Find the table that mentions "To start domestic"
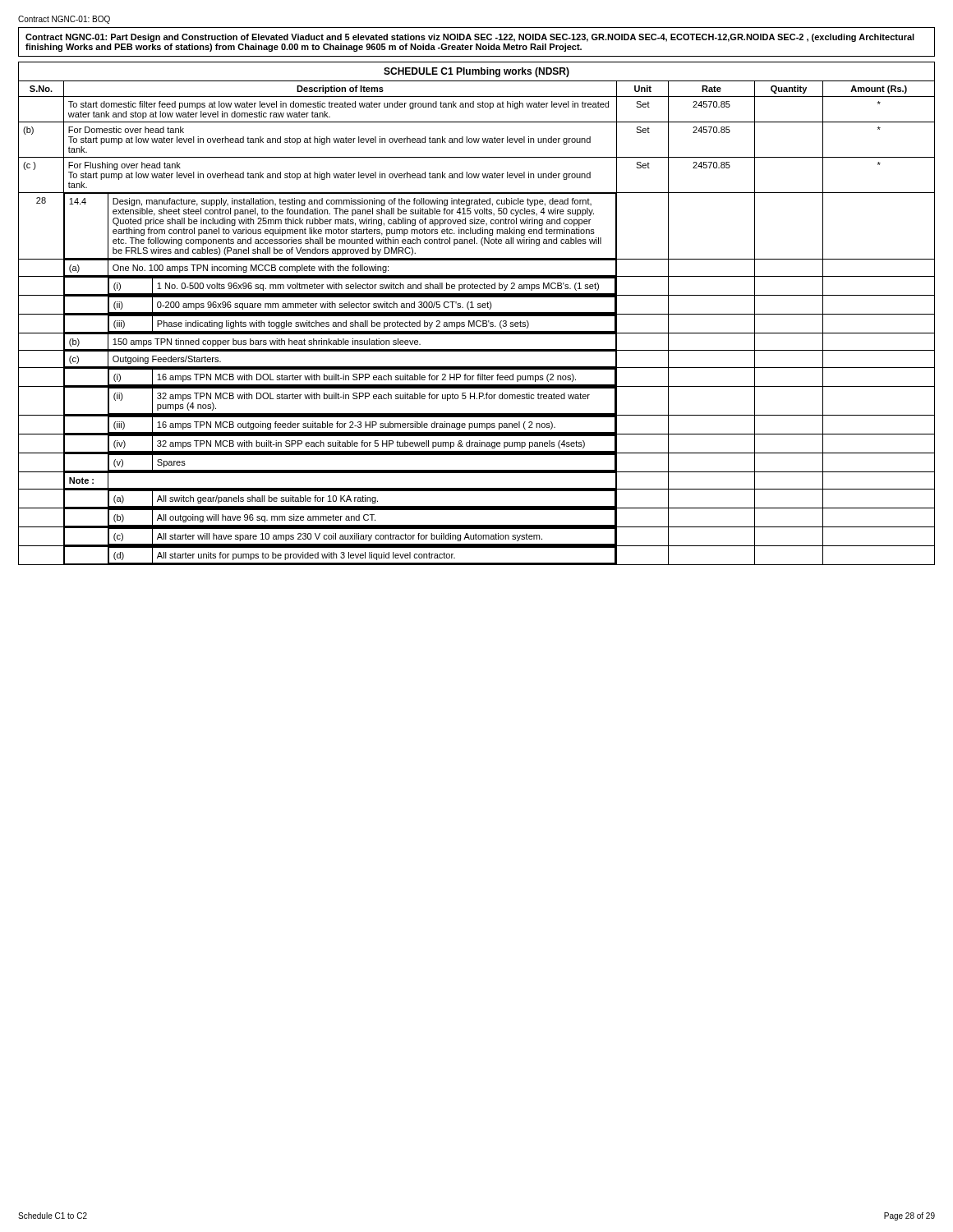The height and width of the screenshot is (1232, 953). click(x=476, y=323)
